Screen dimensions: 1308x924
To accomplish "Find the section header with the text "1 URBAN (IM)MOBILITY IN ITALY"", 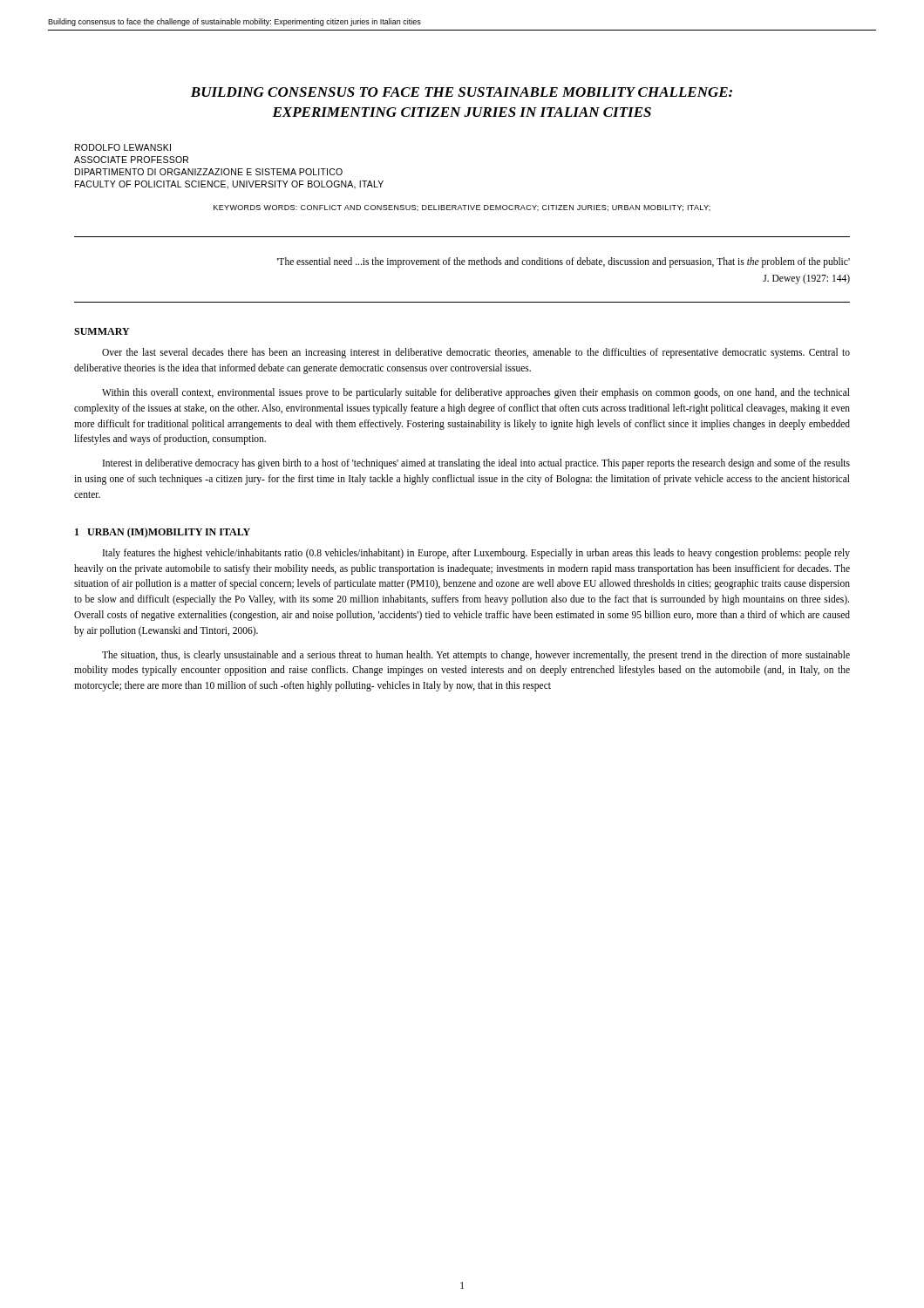I will point(162,532).
